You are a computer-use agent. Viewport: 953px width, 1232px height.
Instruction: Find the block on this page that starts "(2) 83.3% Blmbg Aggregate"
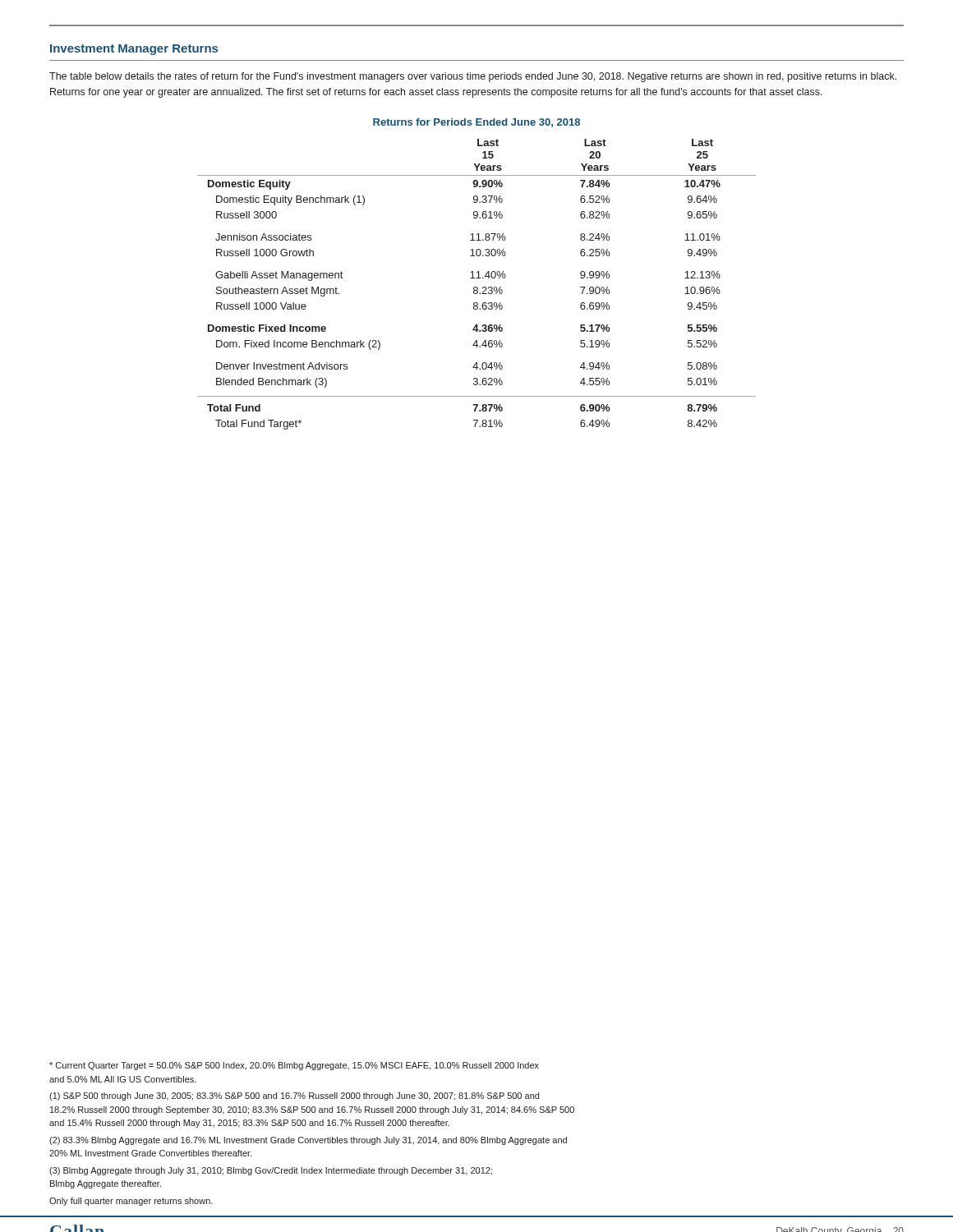(308, 1146)
